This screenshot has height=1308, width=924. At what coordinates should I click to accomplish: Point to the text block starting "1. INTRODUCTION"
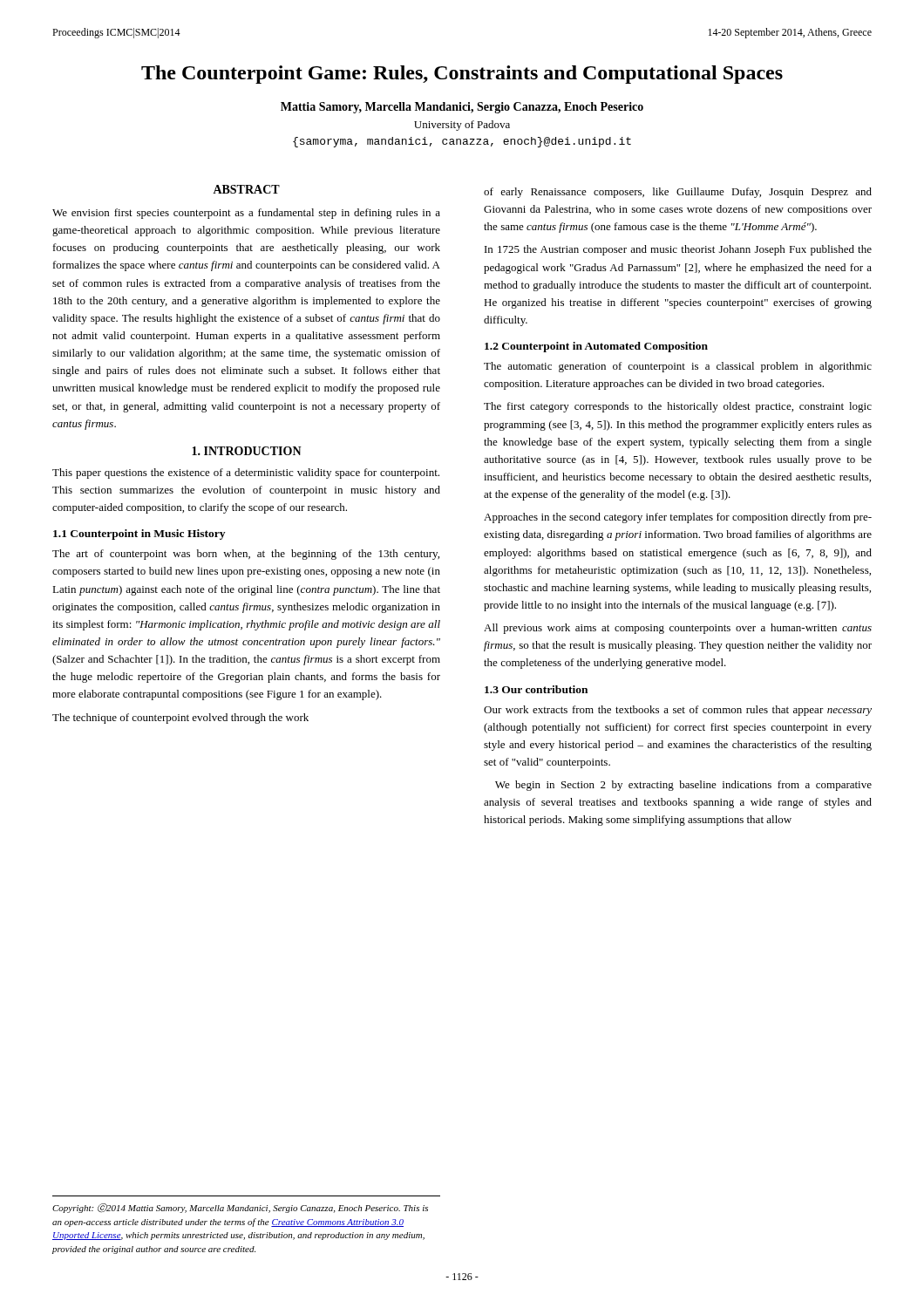[246, 451]
